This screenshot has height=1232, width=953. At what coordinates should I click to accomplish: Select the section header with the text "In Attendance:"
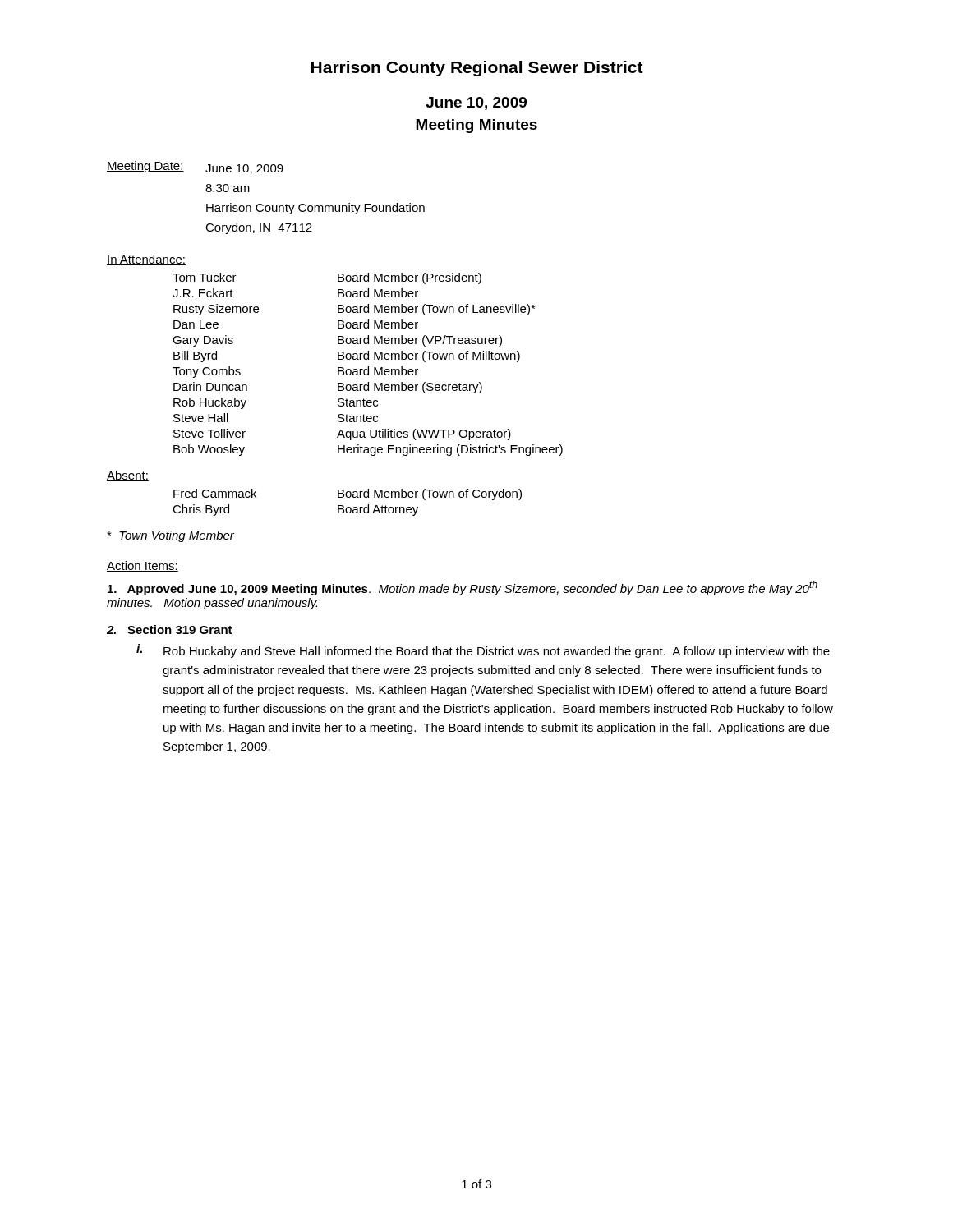pyautogui.click(x=146, y=259)
